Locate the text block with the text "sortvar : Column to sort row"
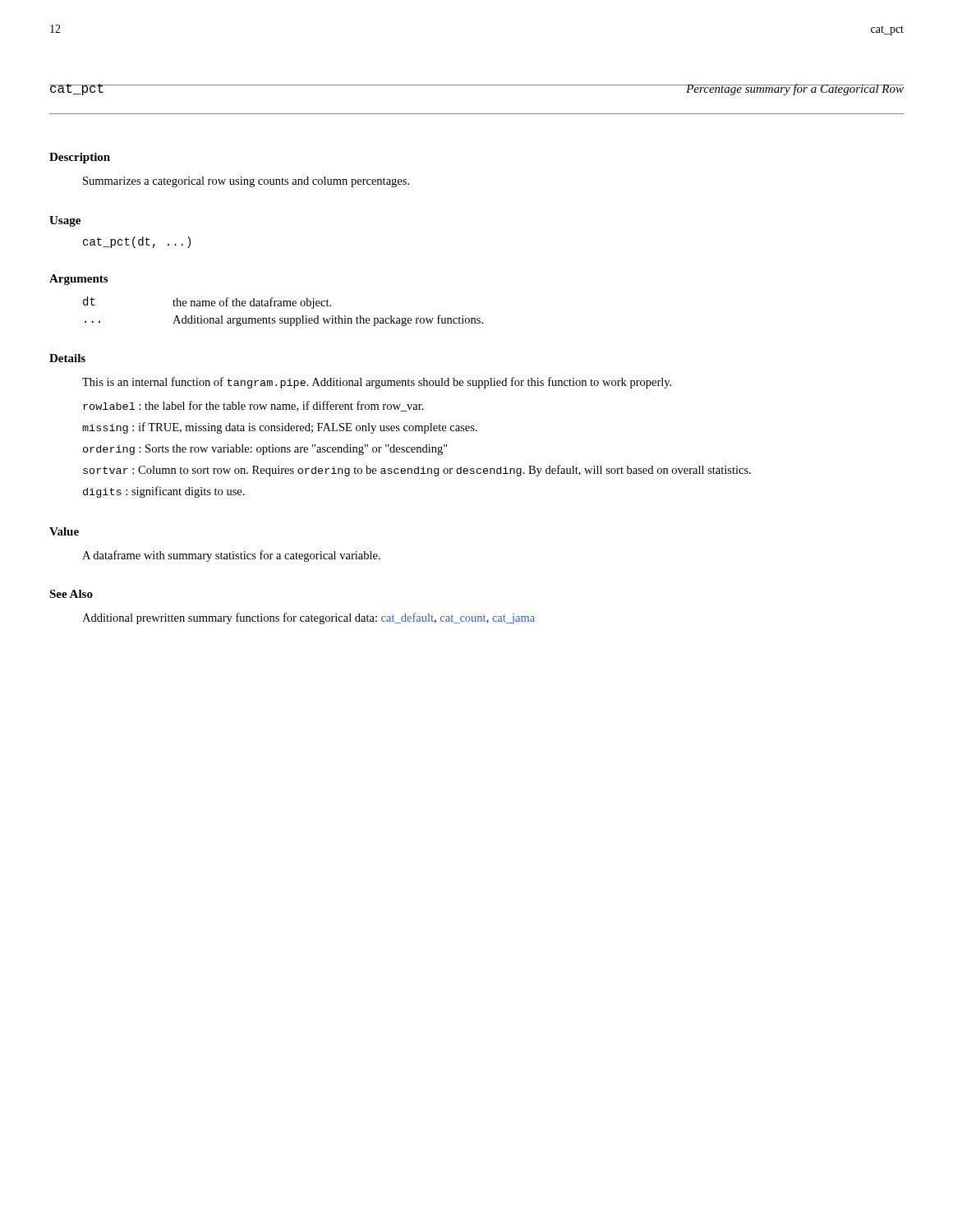The image size is (953, 1232). (x=417, y=470)
